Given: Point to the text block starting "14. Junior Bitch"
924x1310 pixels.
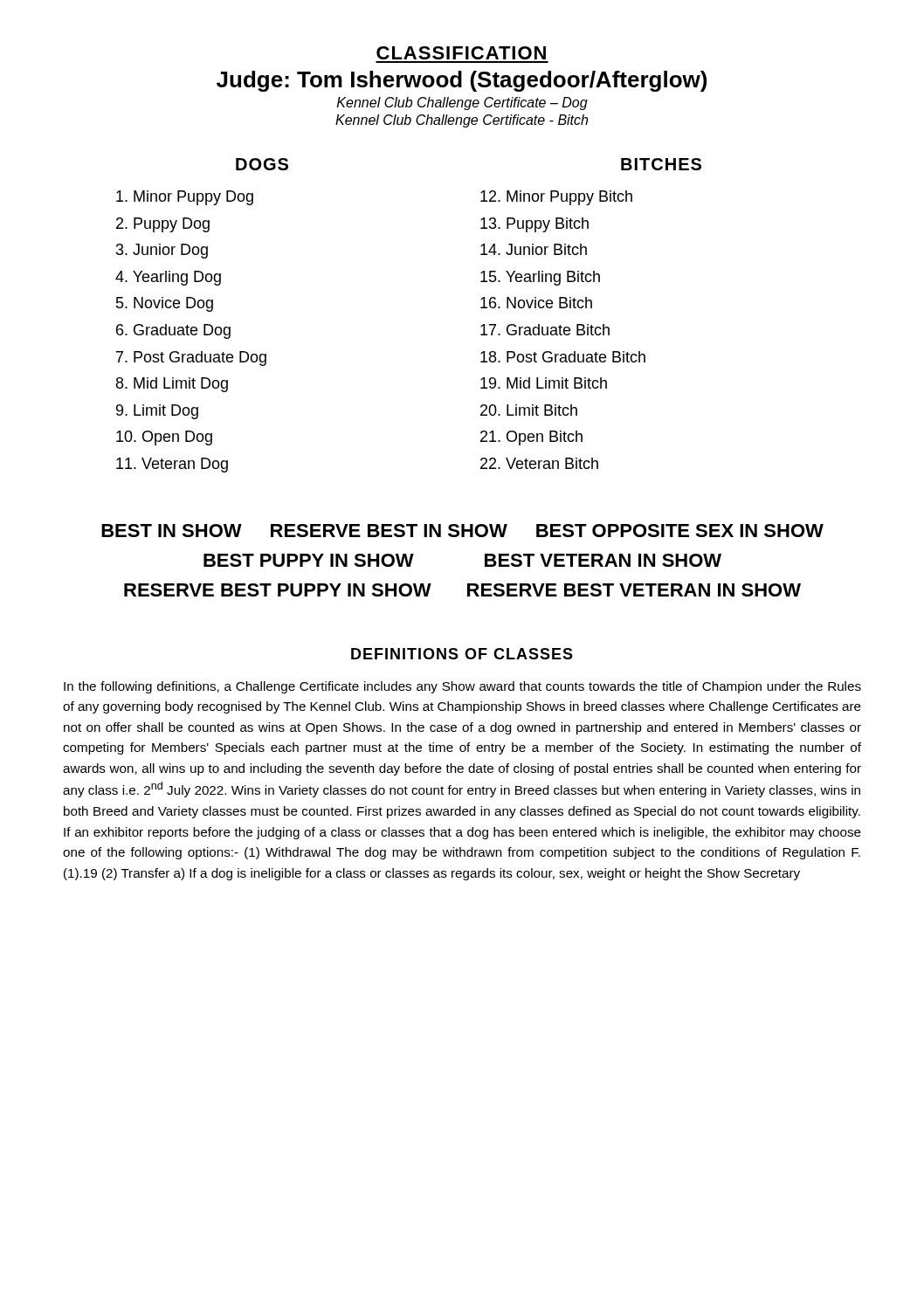Looking at the screenshot, I should pos(534,250).
